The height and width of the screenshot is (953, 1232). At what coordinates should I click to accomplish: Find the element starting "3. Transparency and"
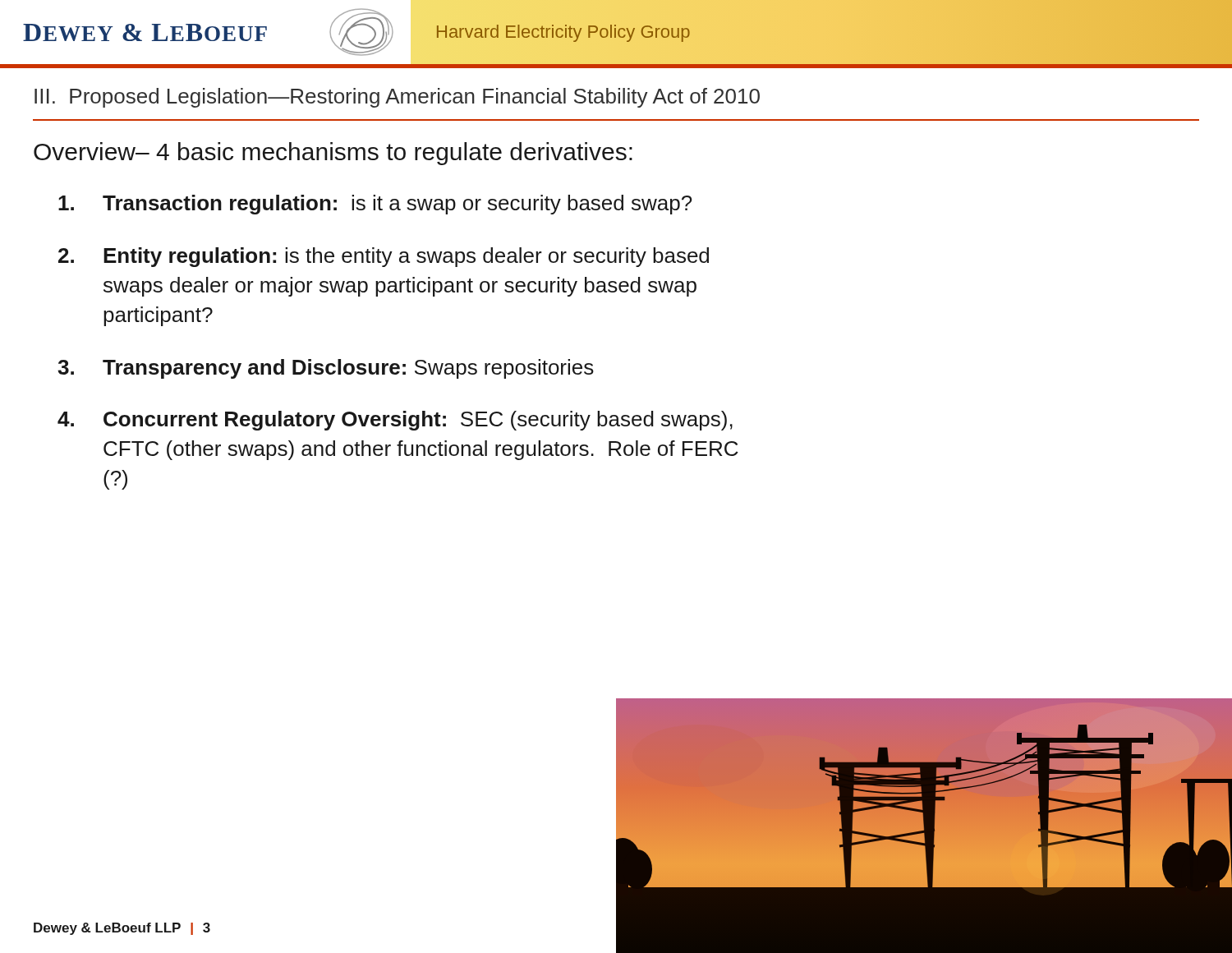pos(326,368)
